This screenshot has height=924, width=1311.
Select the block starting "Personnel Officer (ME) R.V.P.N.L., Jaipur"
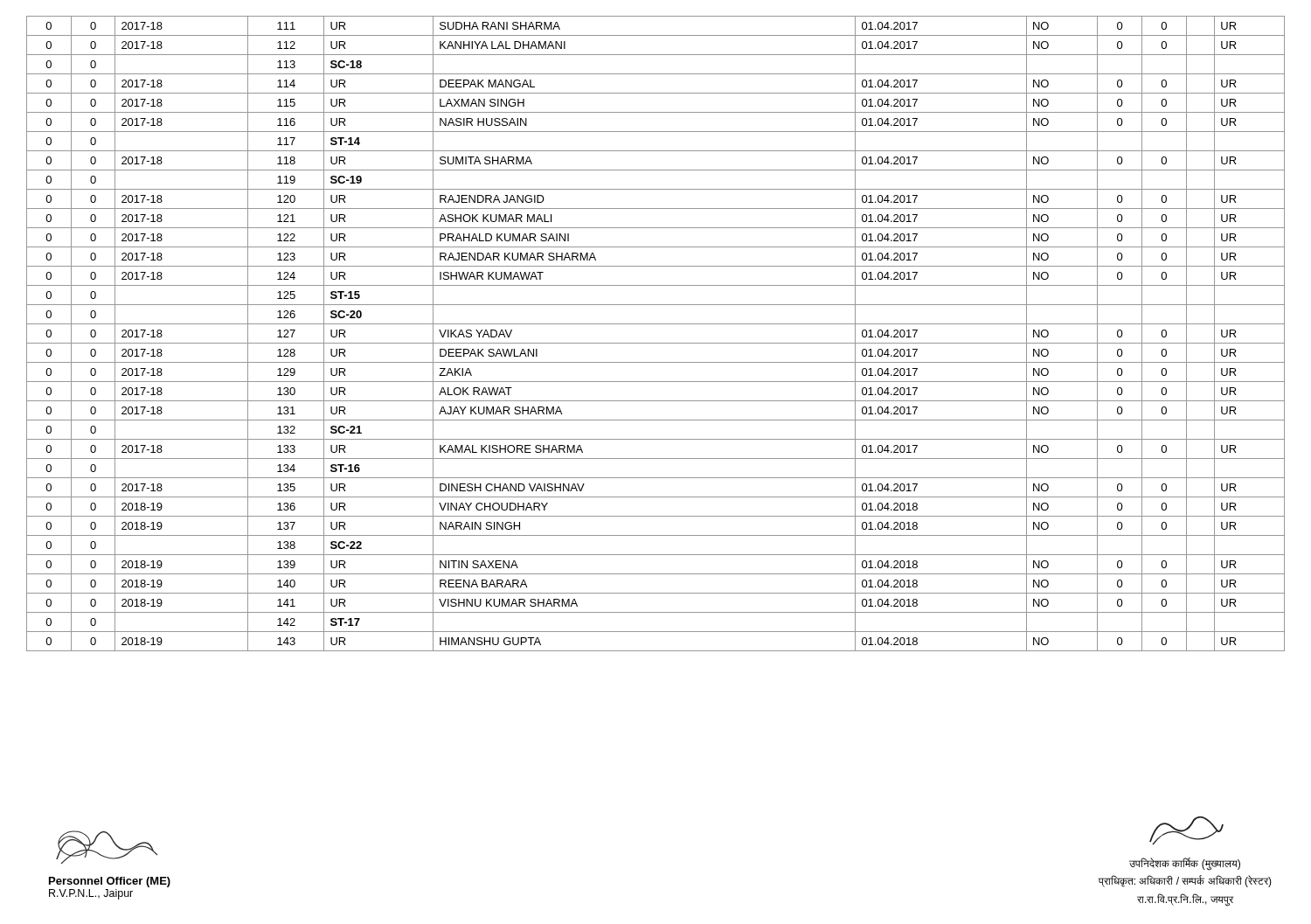(x=109, y=862)
